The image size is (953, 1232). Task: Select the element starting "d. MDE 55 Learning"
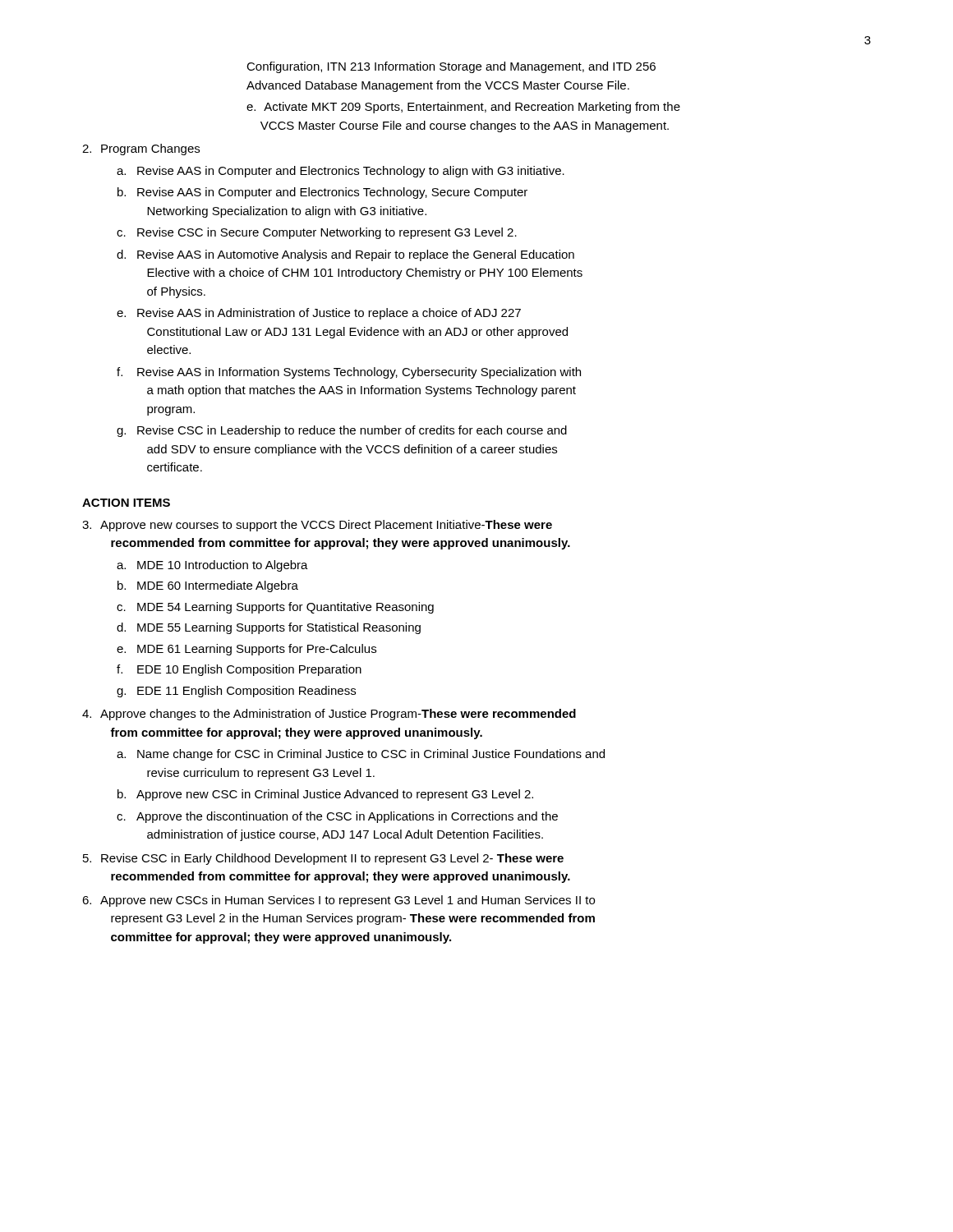[x=269, y=628]
